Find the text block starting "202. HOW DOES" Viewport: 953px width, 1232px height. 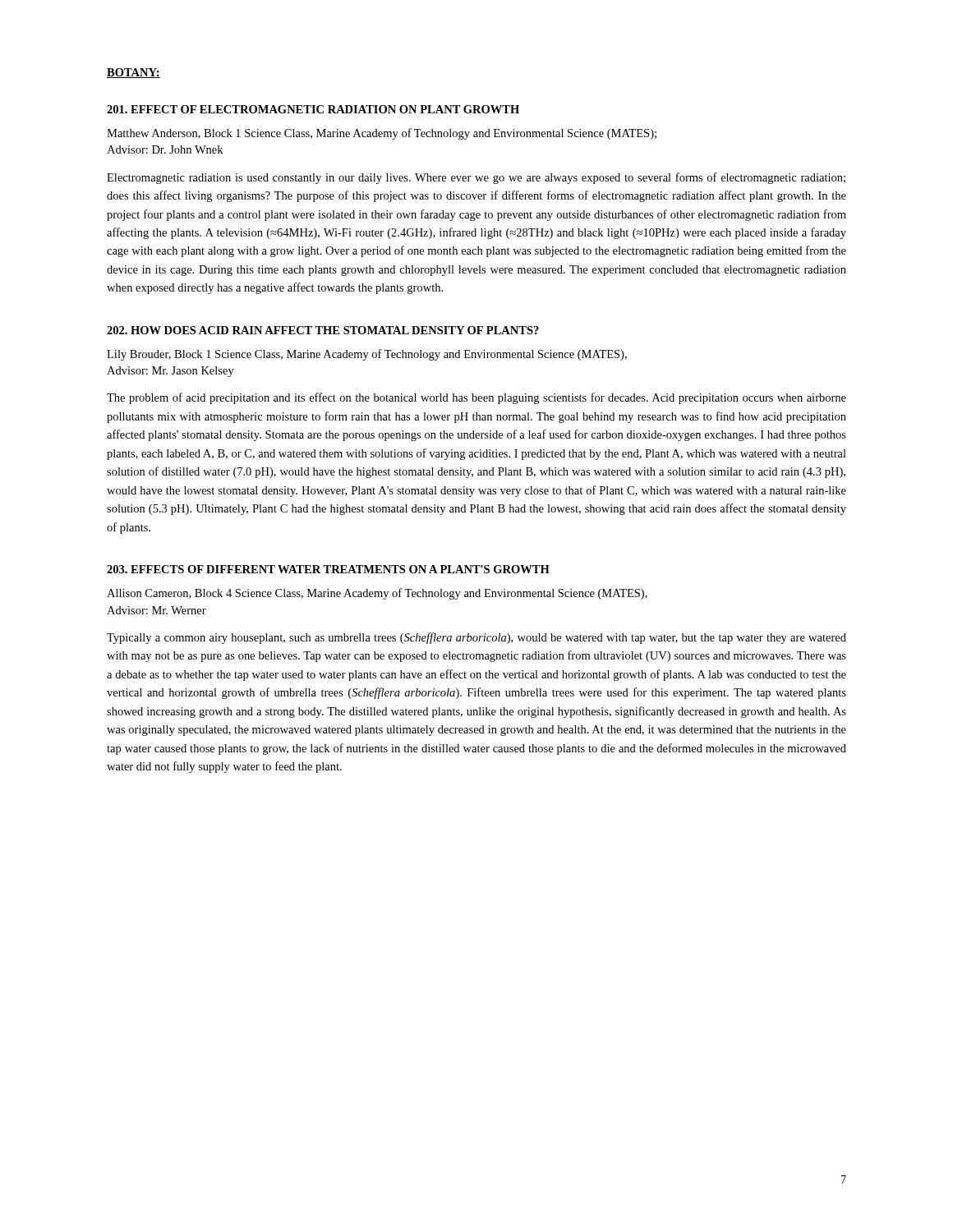323,330
